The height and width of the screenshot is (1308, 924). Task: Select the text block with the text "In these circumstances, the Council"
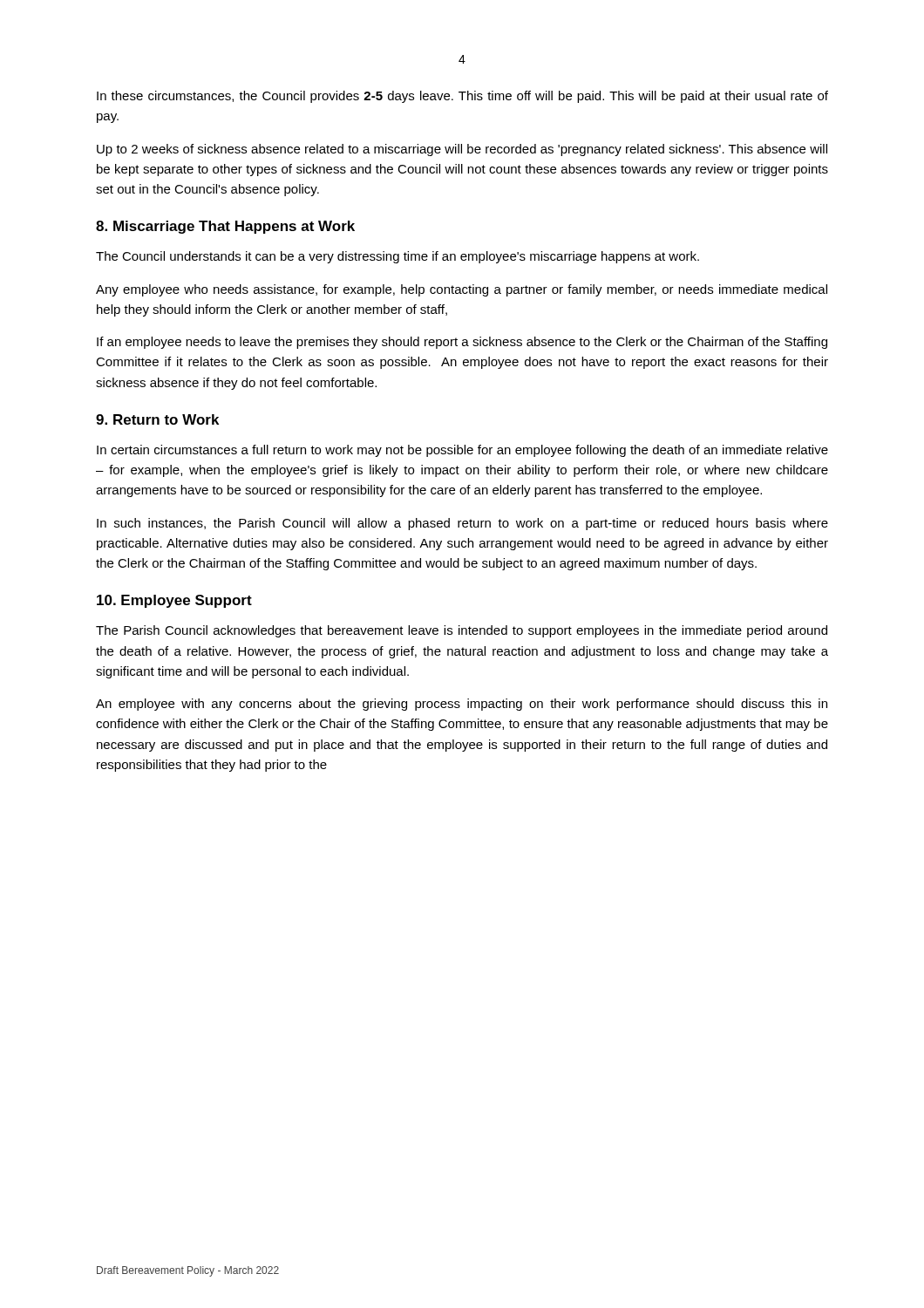pyautogui.click(x=462, y=106)
